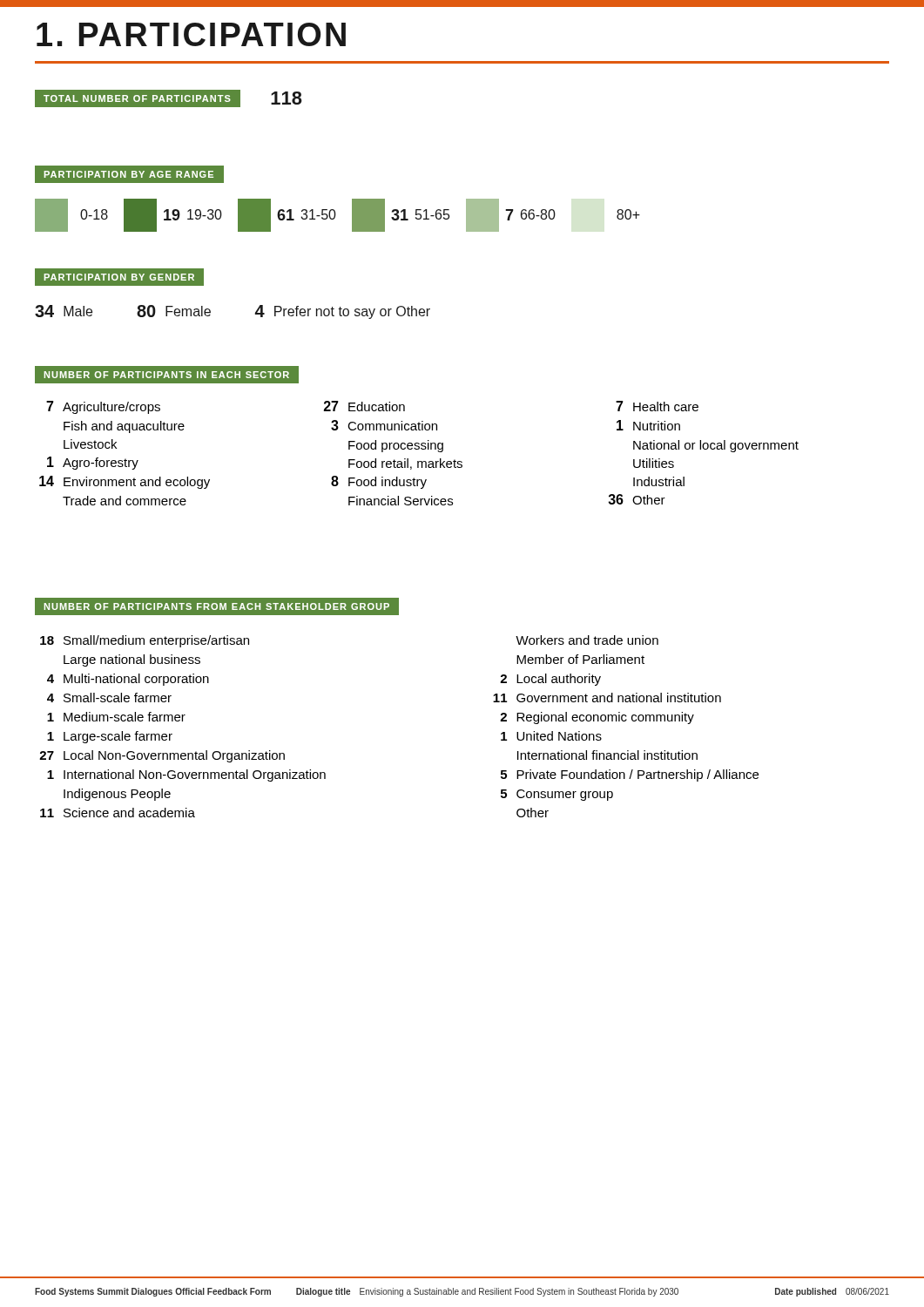Navigate to the region starting "0-18 19 19-30 61"
This screenshot has height=1307, width=924.
[x=337, y=215]
